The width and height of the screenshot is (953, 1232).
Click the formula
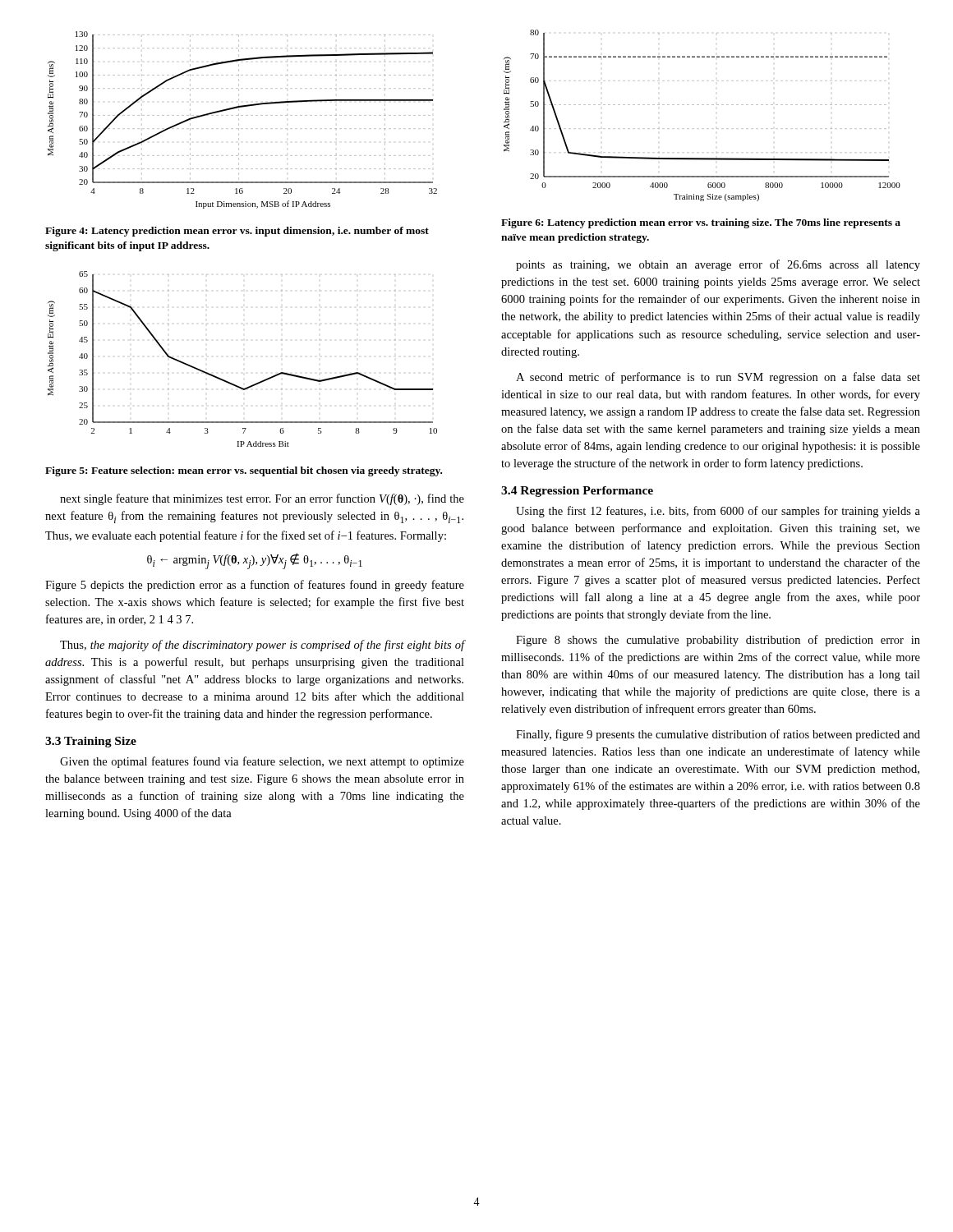point(255,561)
